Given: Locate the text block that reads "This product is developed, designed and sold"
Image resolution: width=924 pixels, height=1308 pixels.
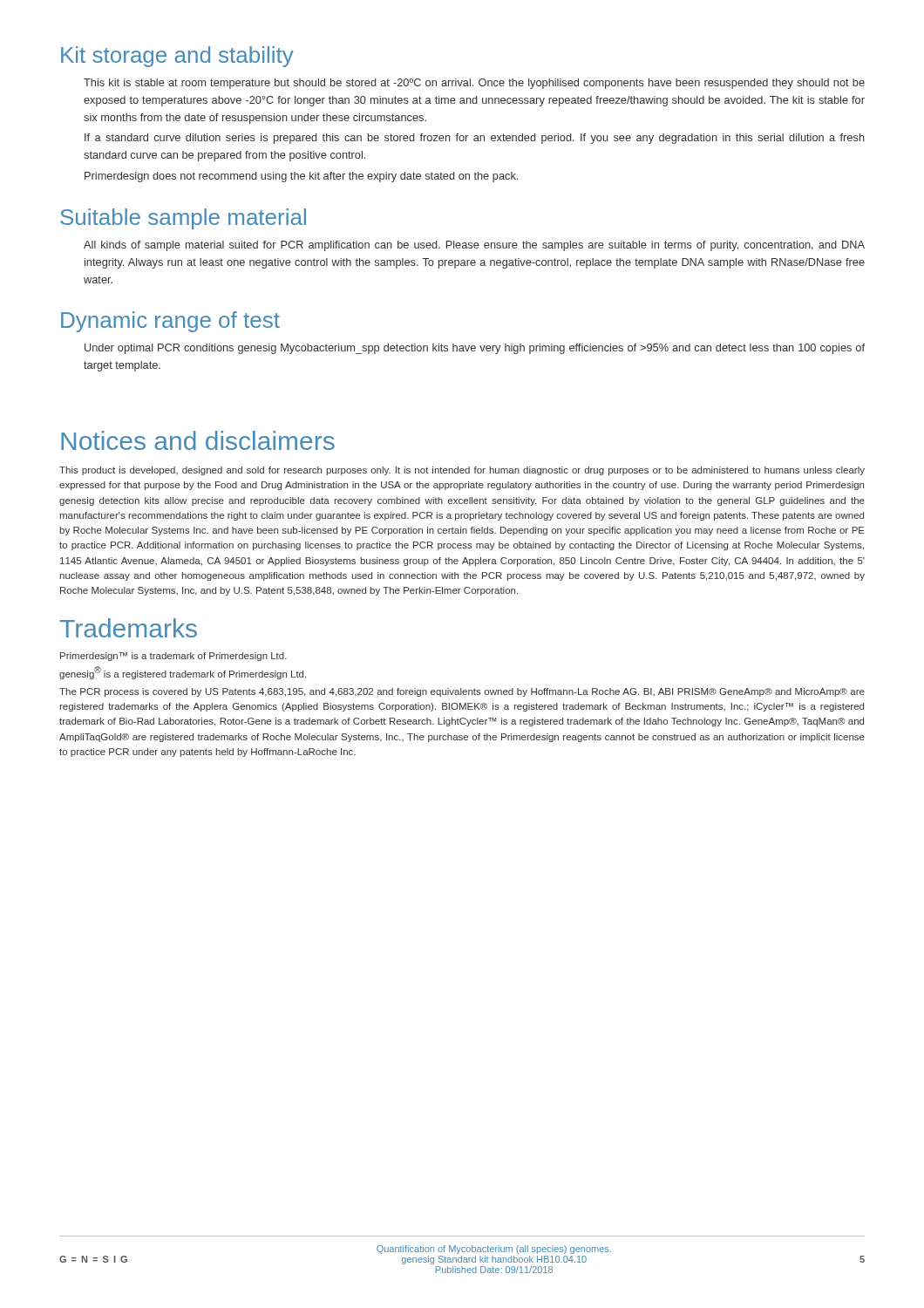Looking at the screenshot, I should (462, 530).
